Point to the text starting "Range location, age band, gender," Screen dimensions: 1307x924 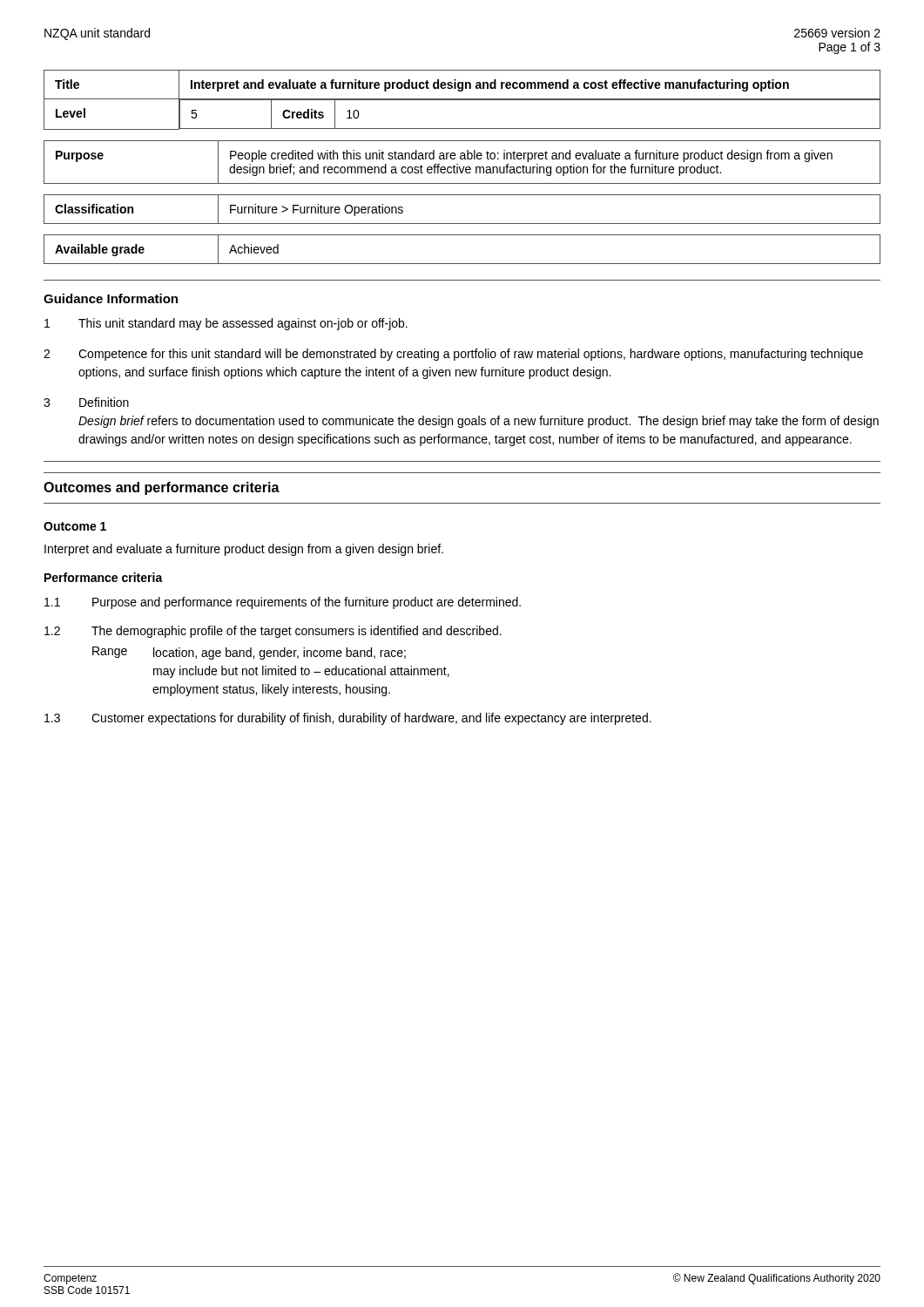(249, 653)
